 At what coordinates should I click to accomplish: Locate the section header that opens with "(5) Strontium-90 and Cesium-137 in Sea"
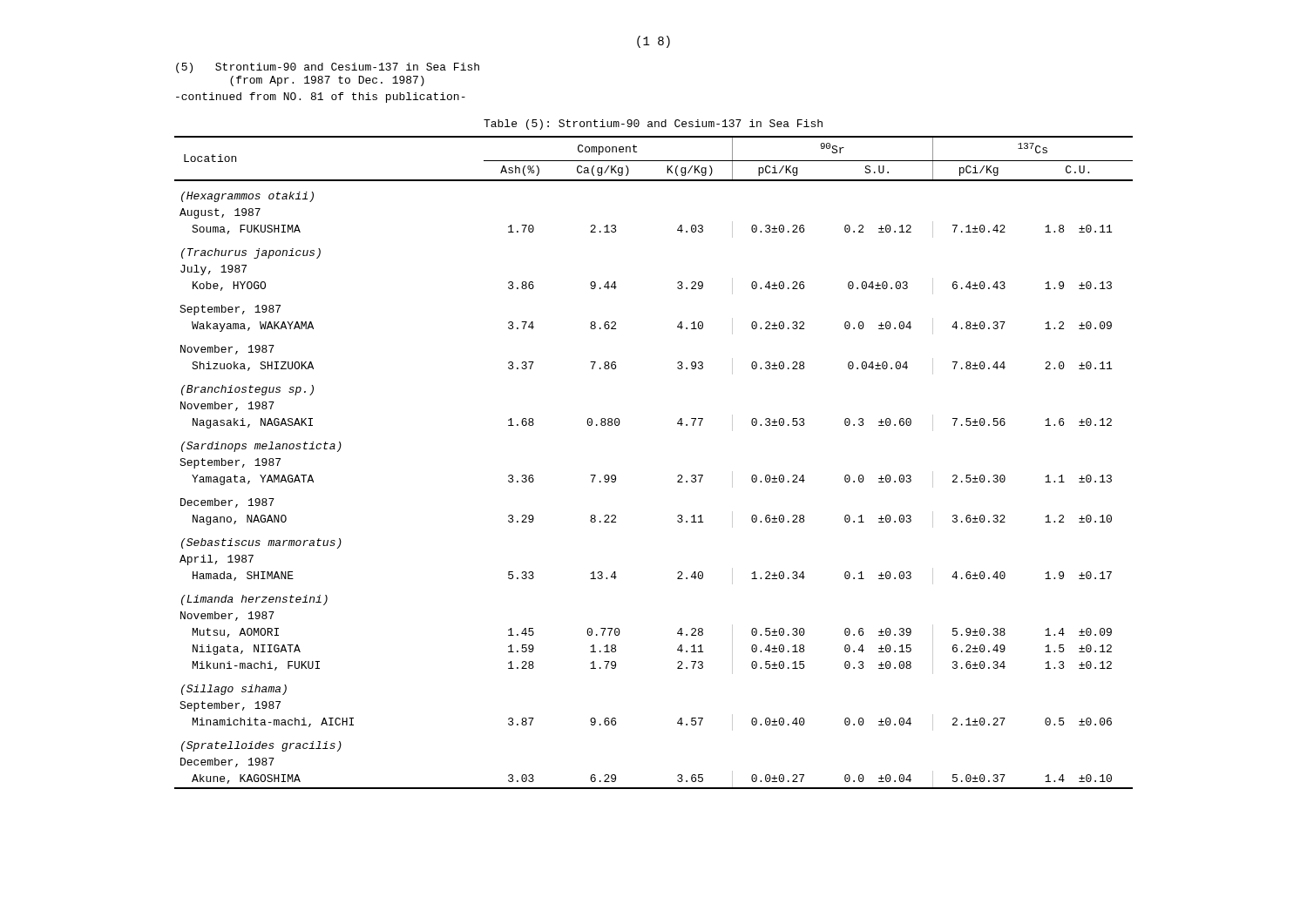tap(327, 74)
